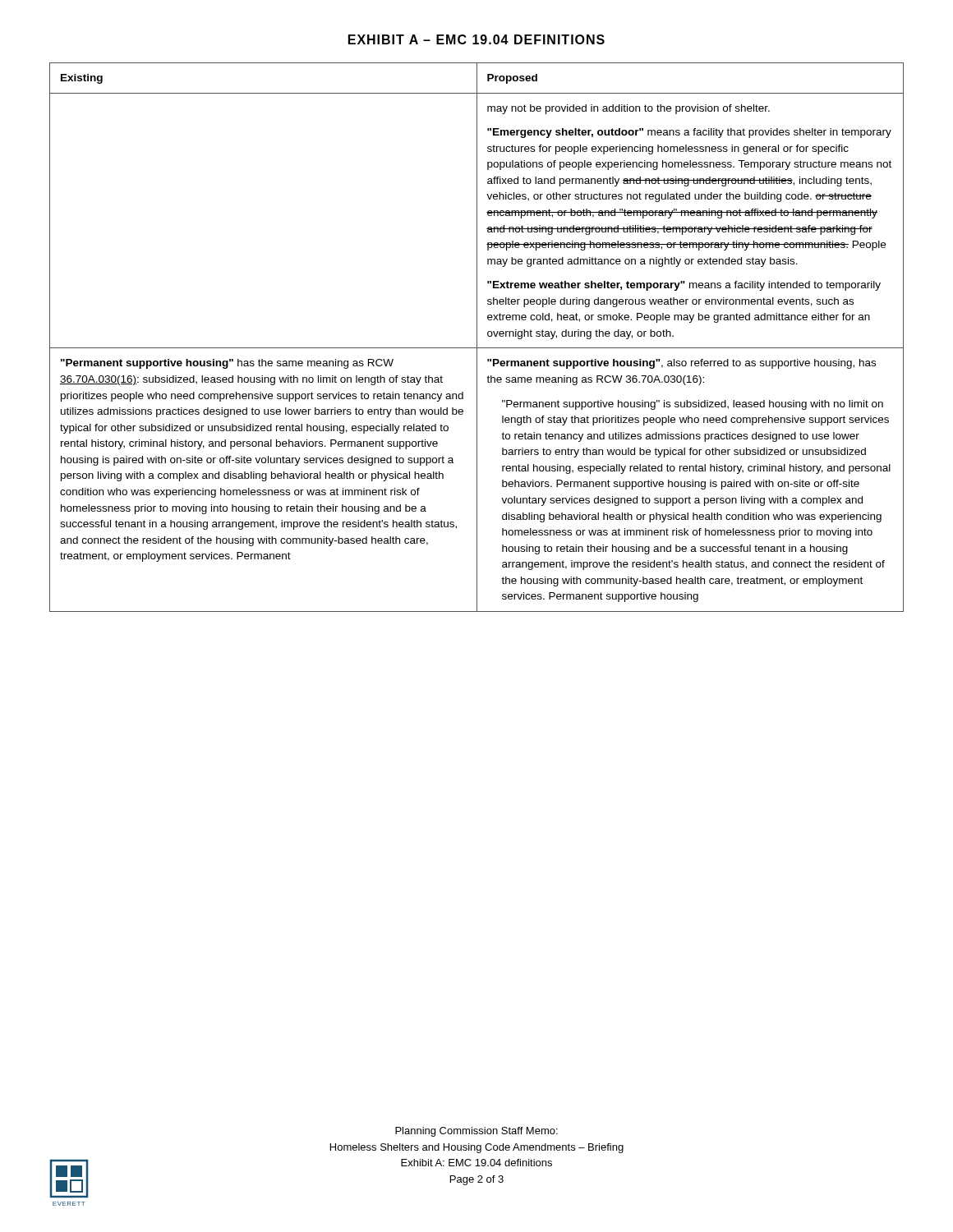Select the table that reads ""Permanent supportive housing" , also"
This screenshot has width=953, height=1232.
[x=476, y=337]
